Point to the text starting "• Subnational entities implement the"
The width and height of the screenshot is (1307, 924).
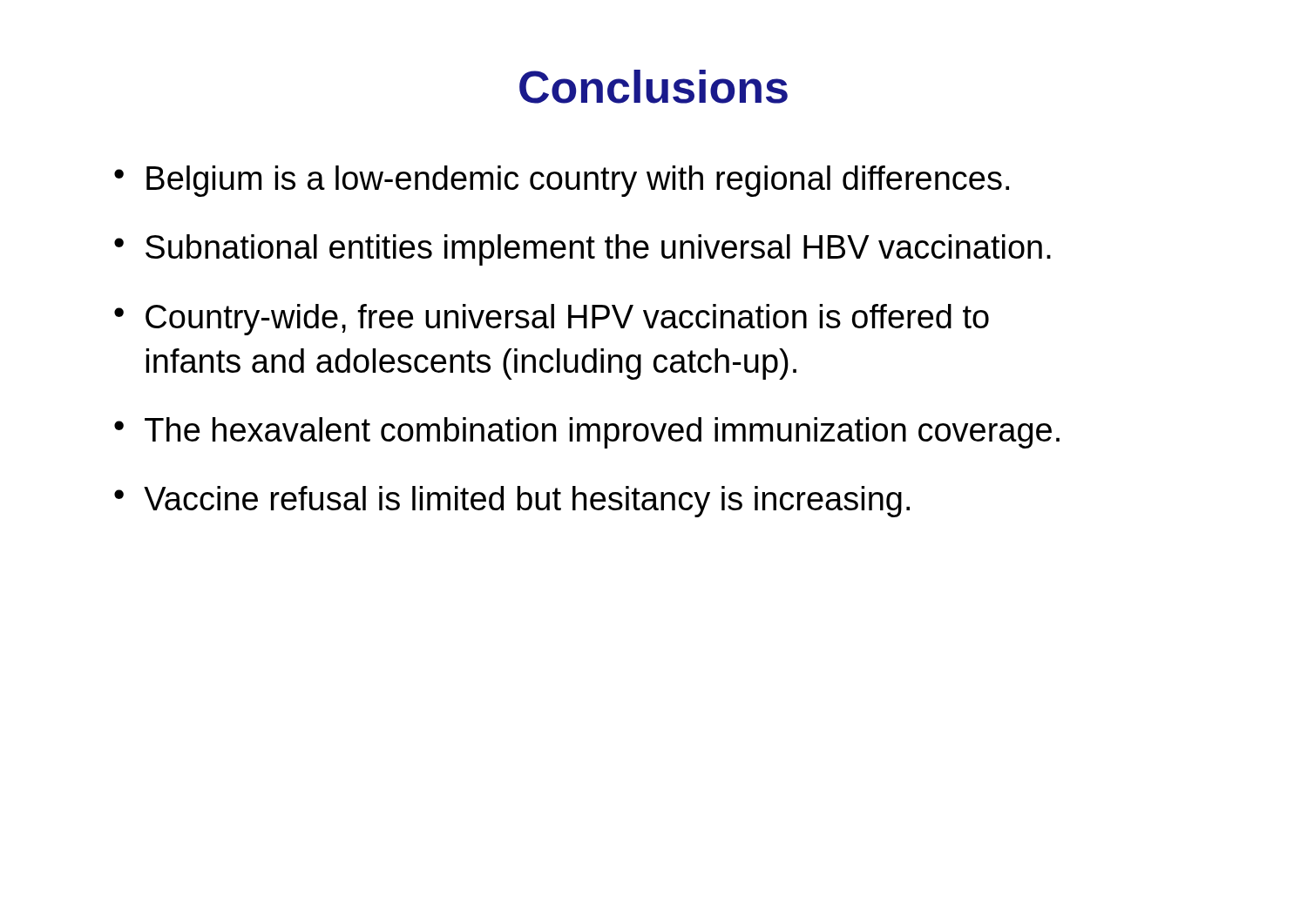[583, 248]
